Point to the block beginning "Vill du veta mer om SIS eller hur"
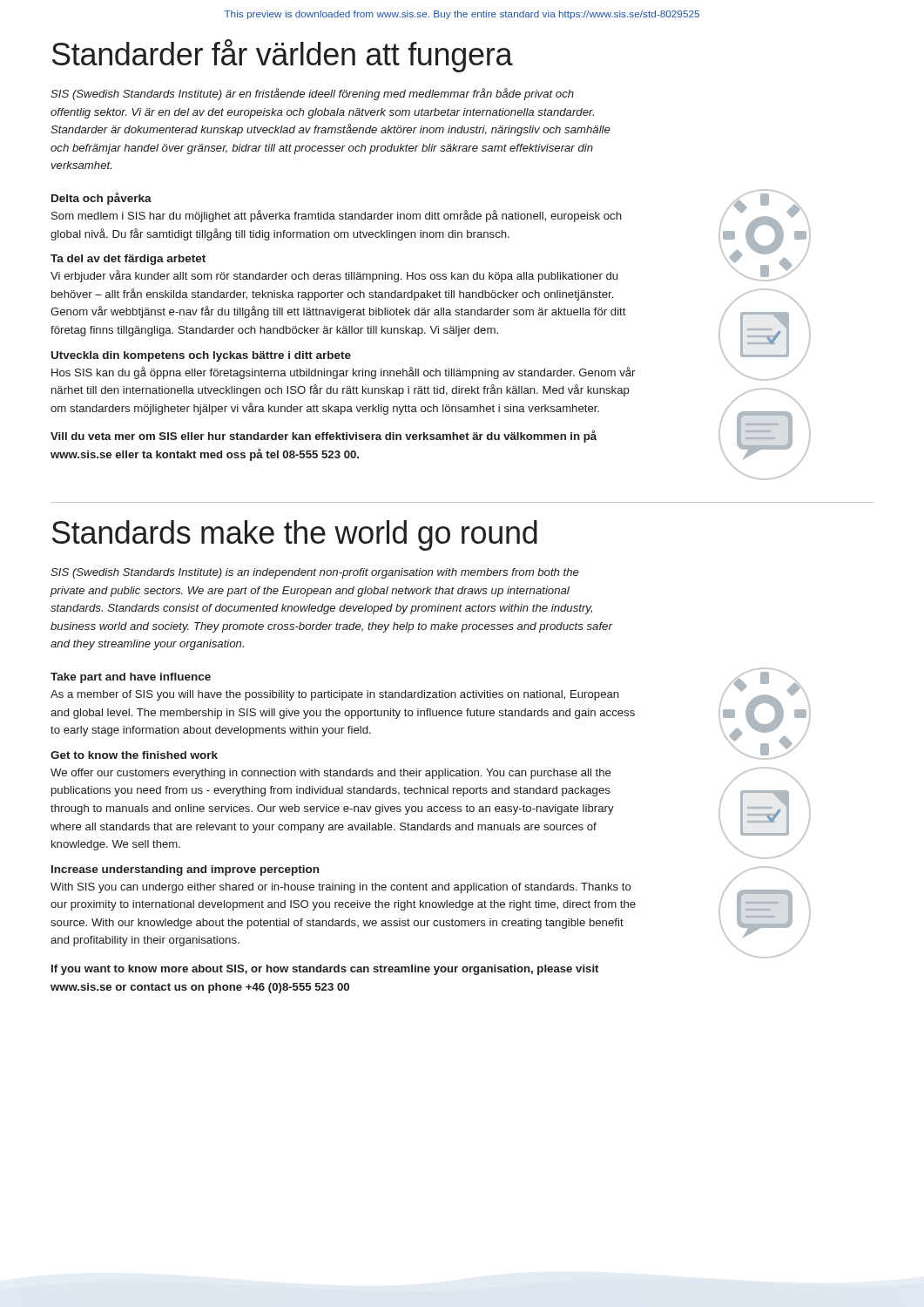This screenshot has width=924, height=1307. coord(324,445)
